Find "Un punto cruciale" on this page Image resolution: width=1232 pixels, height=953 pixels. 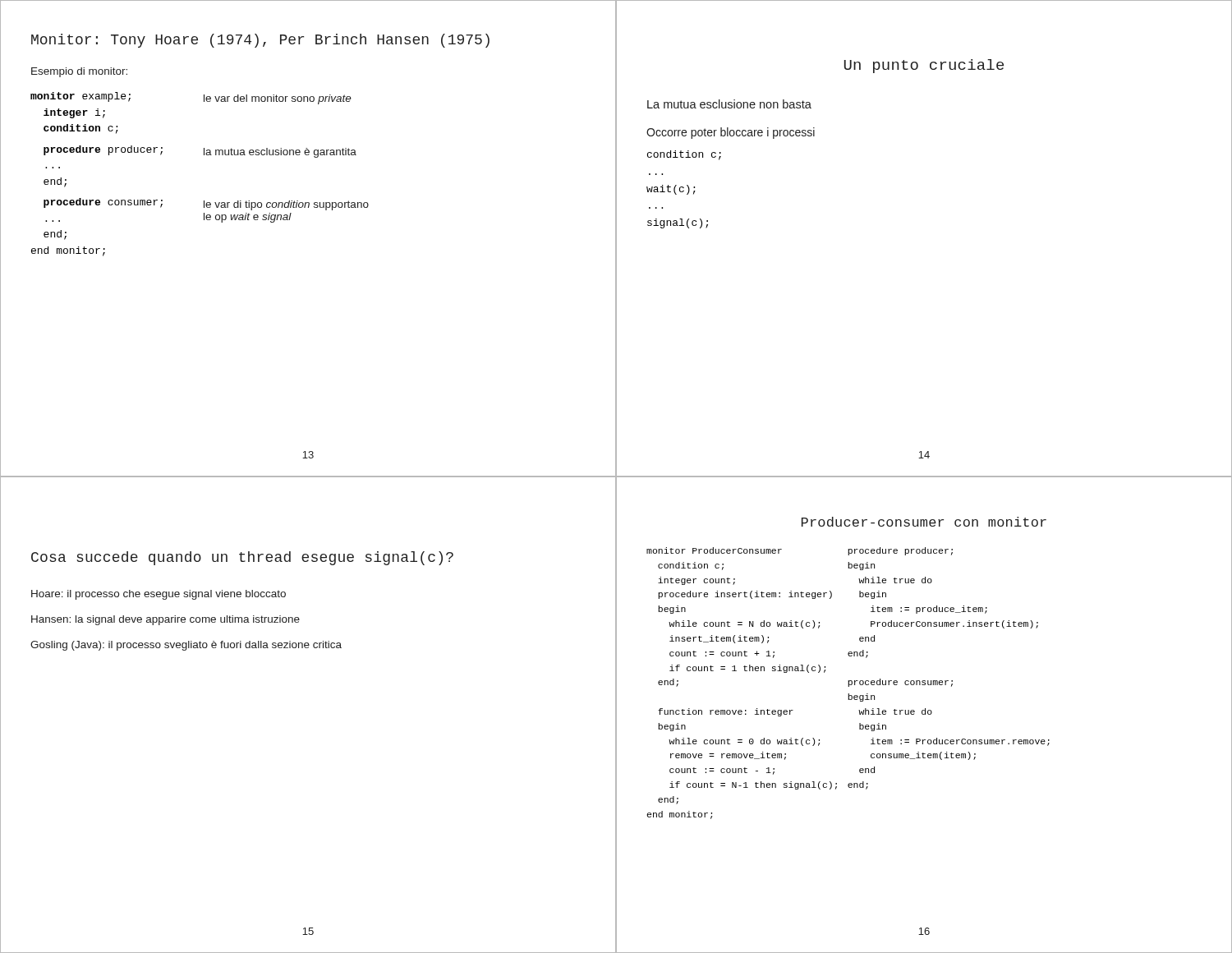point(924,66)
